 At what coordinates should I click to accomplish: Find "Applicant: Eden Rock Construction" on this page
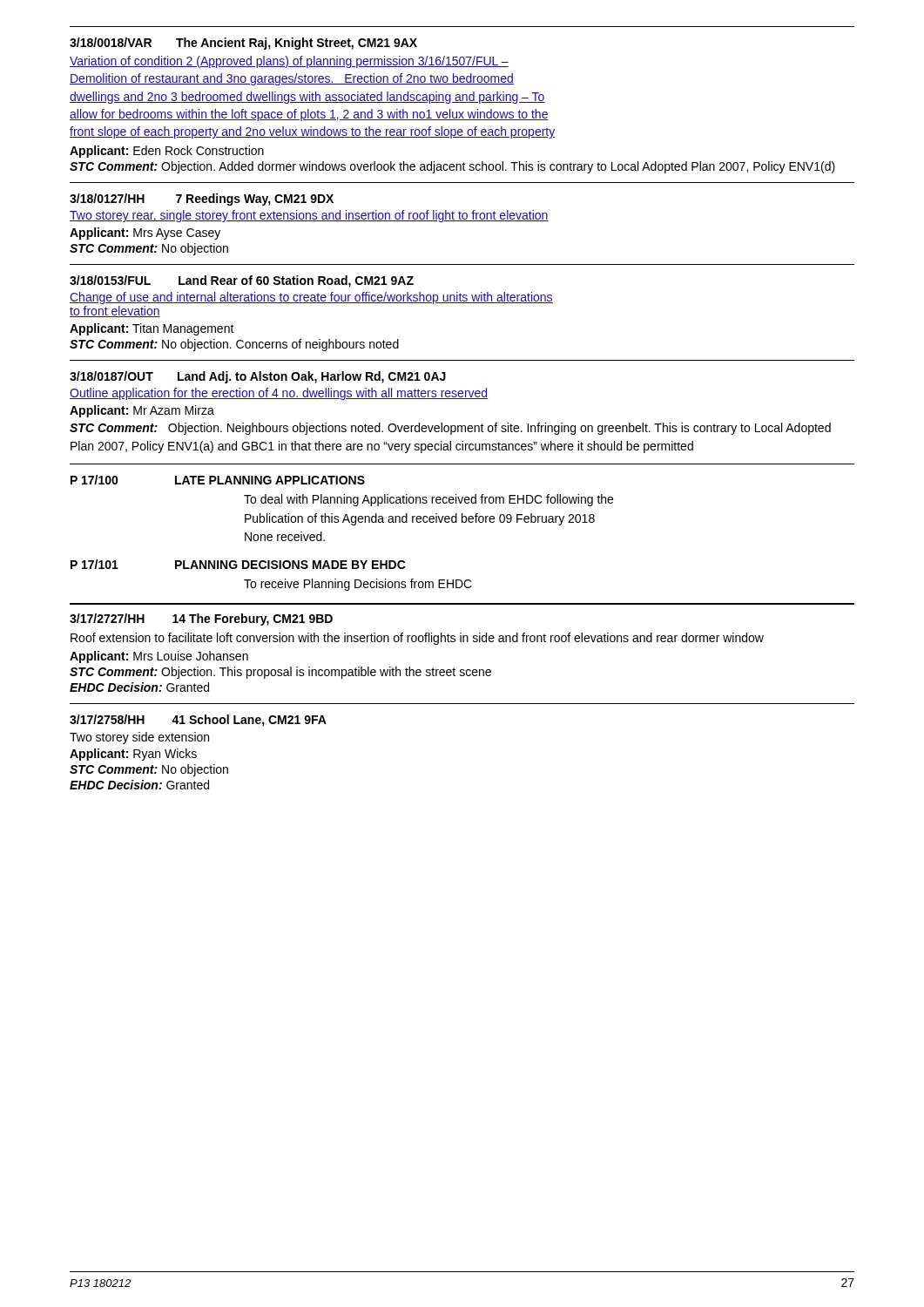pos(167,151)
